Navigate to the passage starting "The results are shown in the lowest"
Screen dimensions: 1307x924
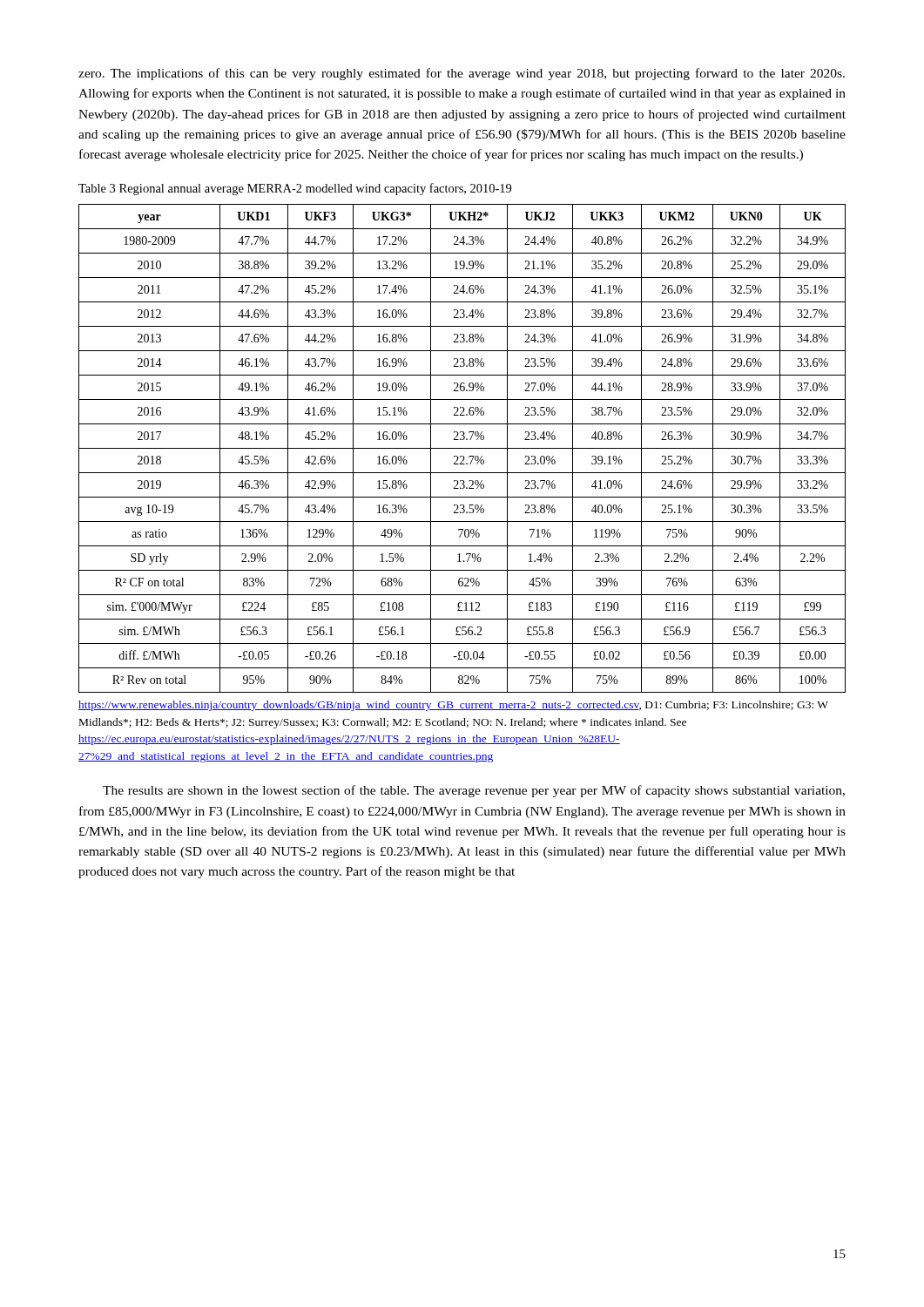pyautogui.click(x=462, y=831)
